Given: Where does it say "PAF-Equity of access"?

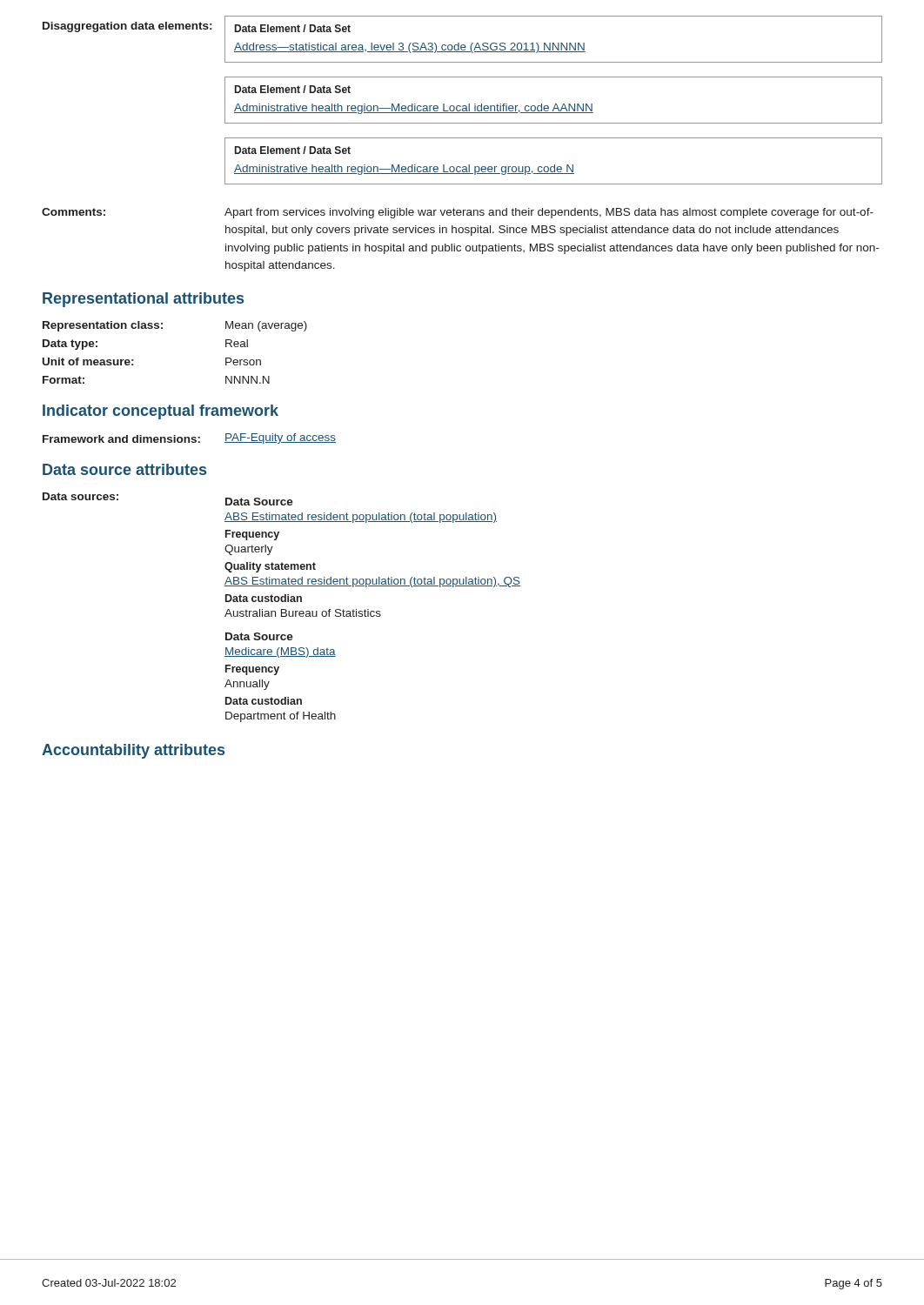Looking at the screenshot, I should point(280,437).
